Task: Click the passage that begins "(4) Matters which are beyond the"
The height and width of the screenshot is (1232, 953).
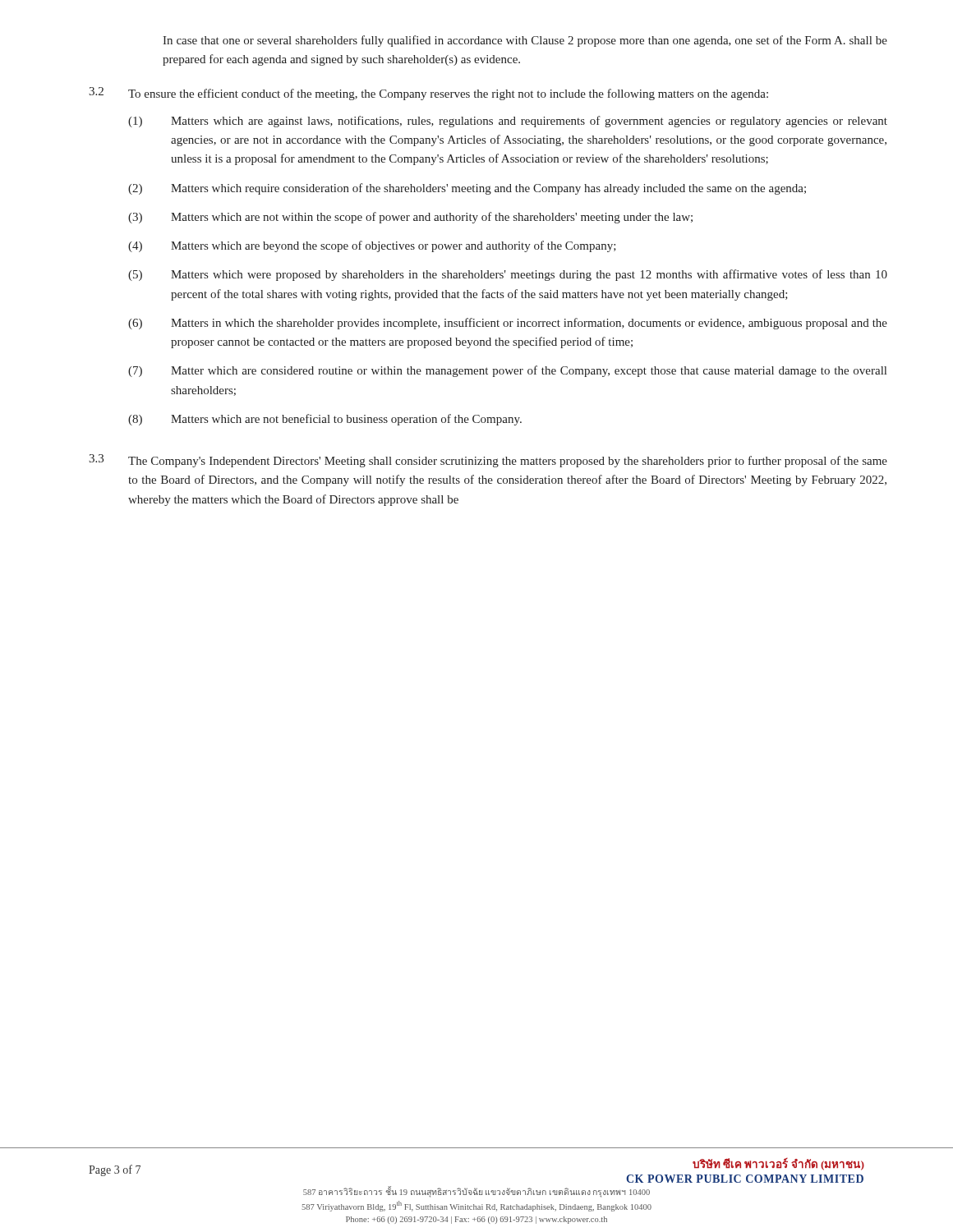Action: point(508,246)
